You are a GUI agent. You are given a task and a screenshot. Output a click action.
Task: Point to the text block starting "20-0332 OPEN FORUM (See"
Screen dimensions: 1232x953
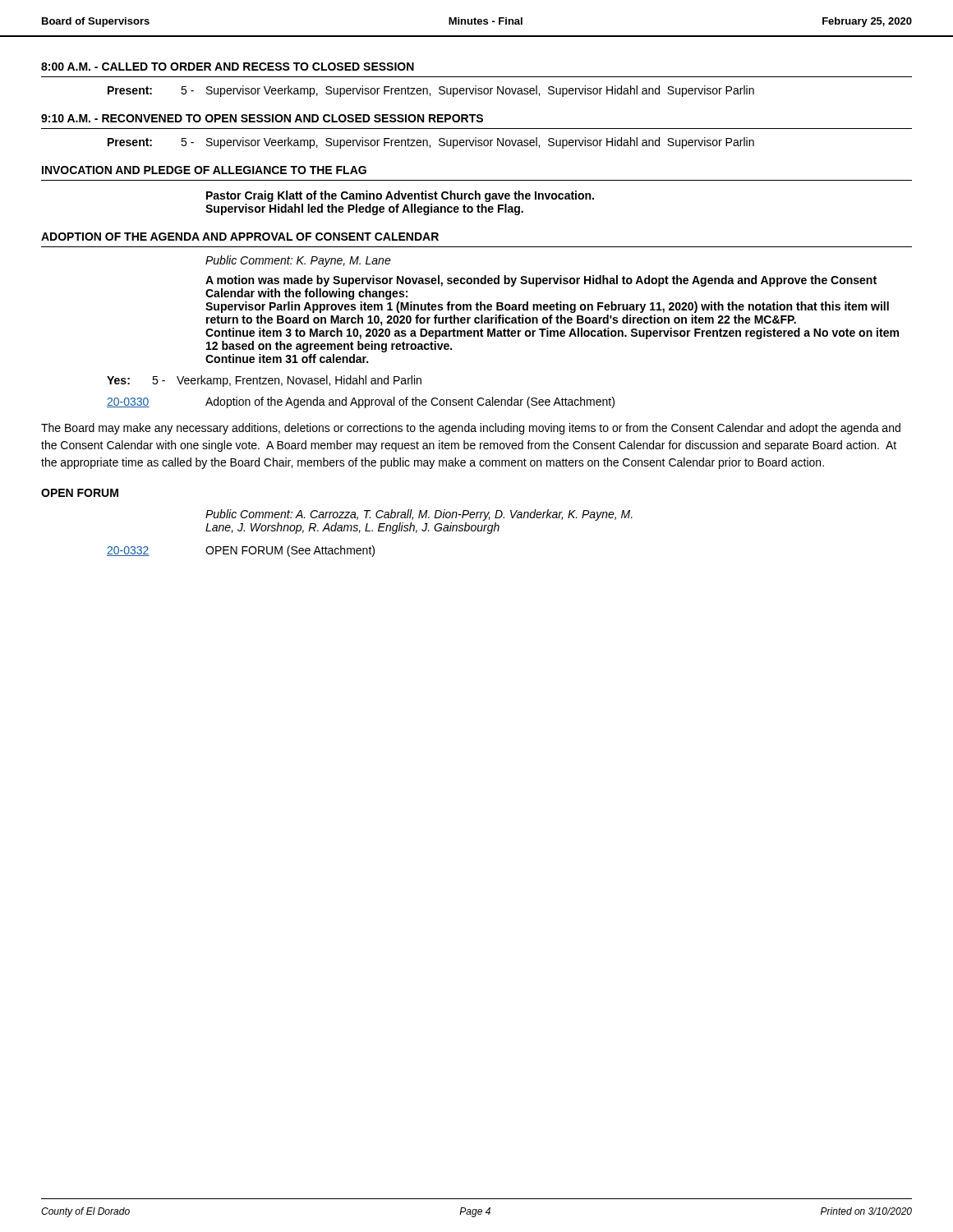coord(241,550)
